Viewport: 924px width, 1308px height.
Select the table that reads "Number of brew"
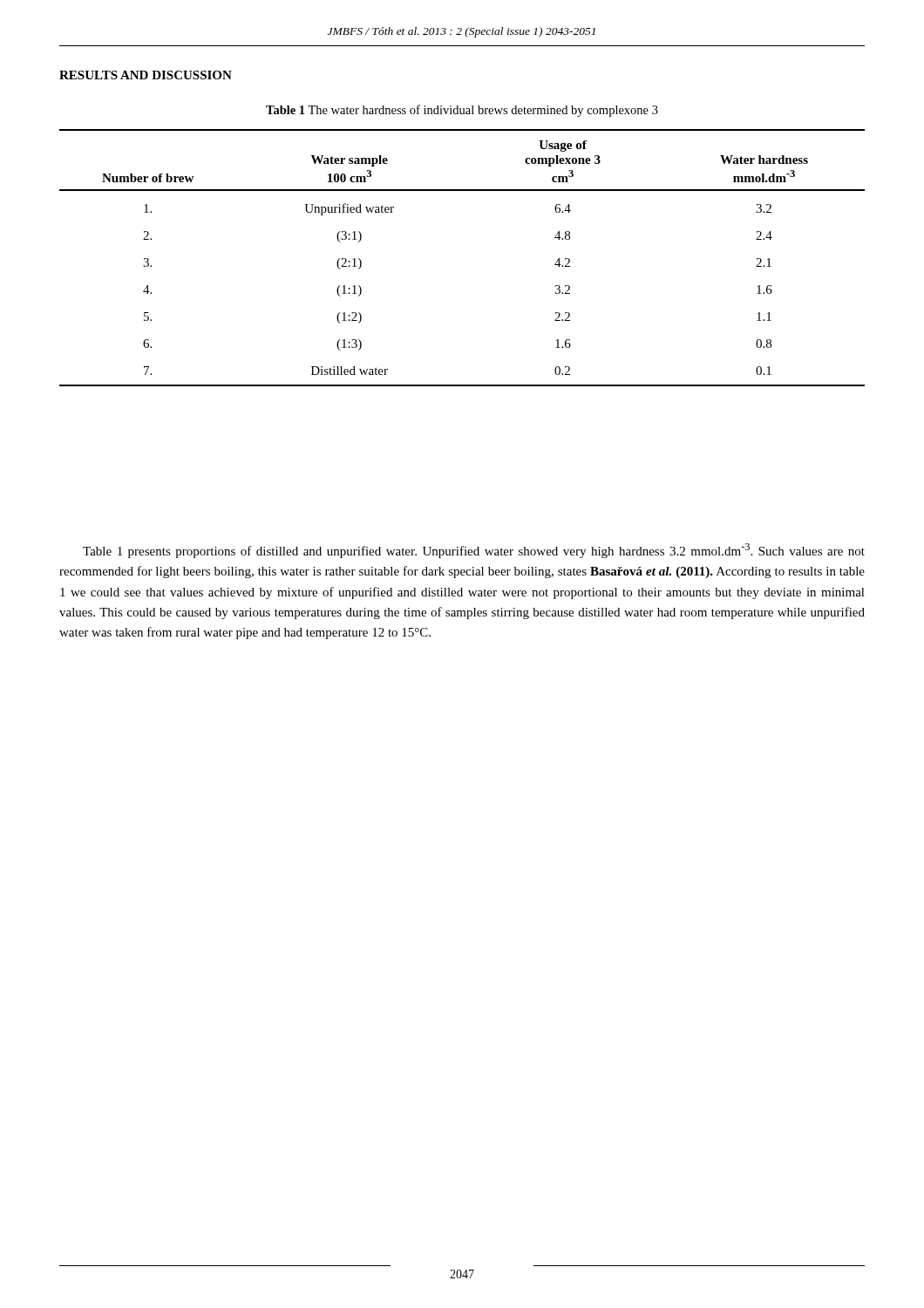click(x=462, y=259)
